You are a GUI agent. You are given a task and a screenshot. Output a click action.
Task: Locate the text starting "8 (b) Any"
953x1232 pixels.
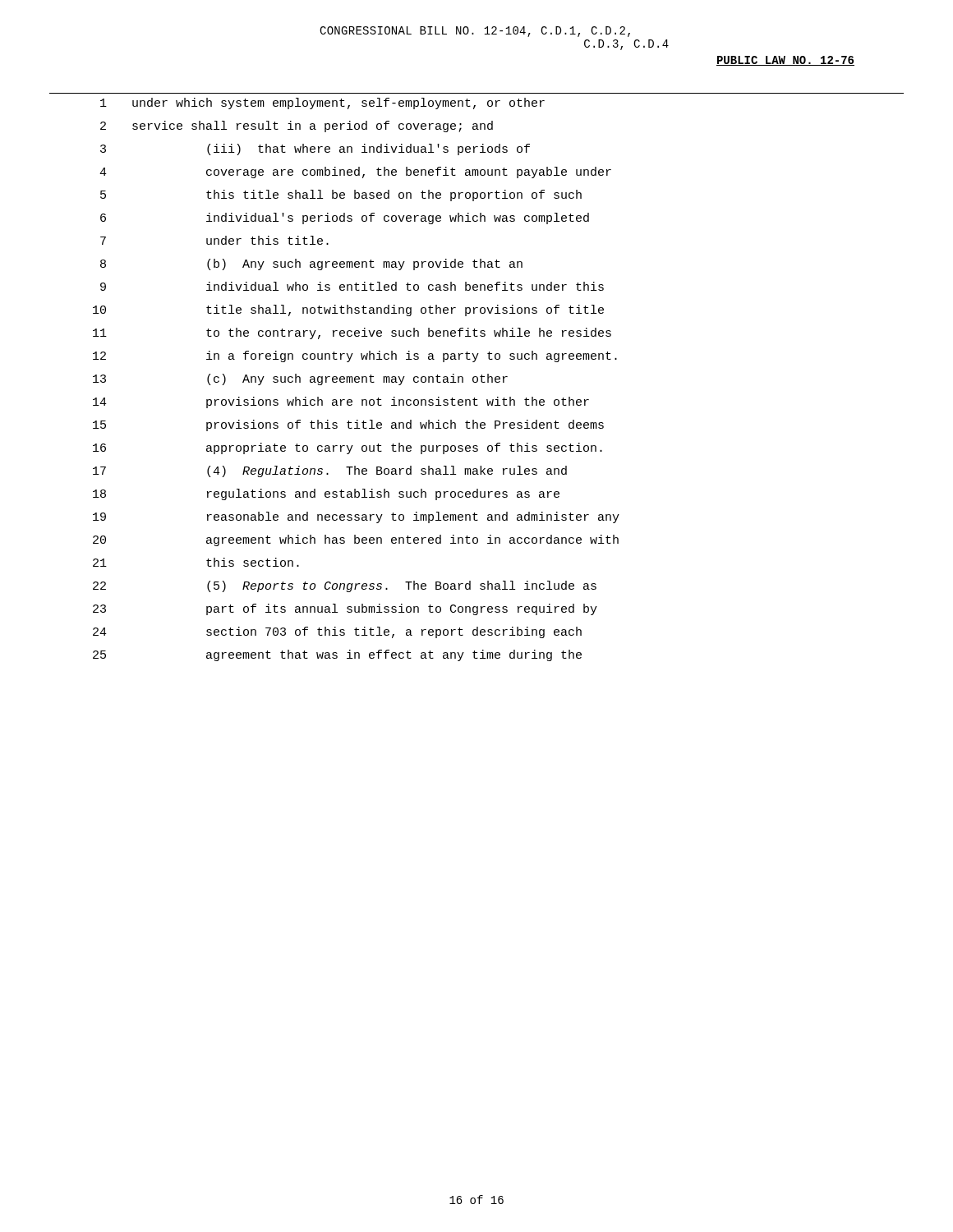pos(286,265)
